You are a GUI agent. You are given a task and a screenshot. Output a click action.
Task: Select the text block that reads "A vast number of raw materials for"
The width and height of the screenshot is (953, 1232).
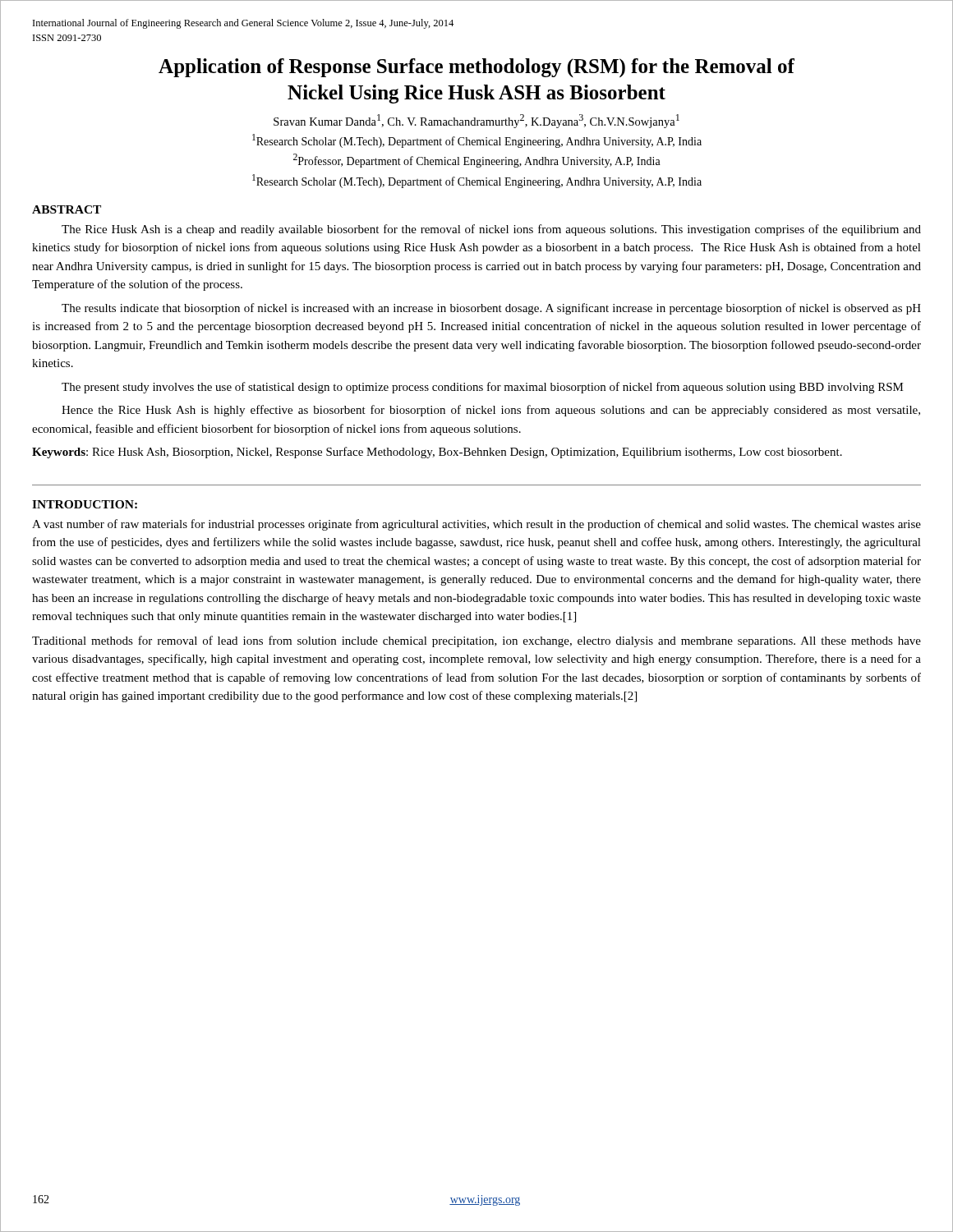pyautogui.click(x=476, y=570)
